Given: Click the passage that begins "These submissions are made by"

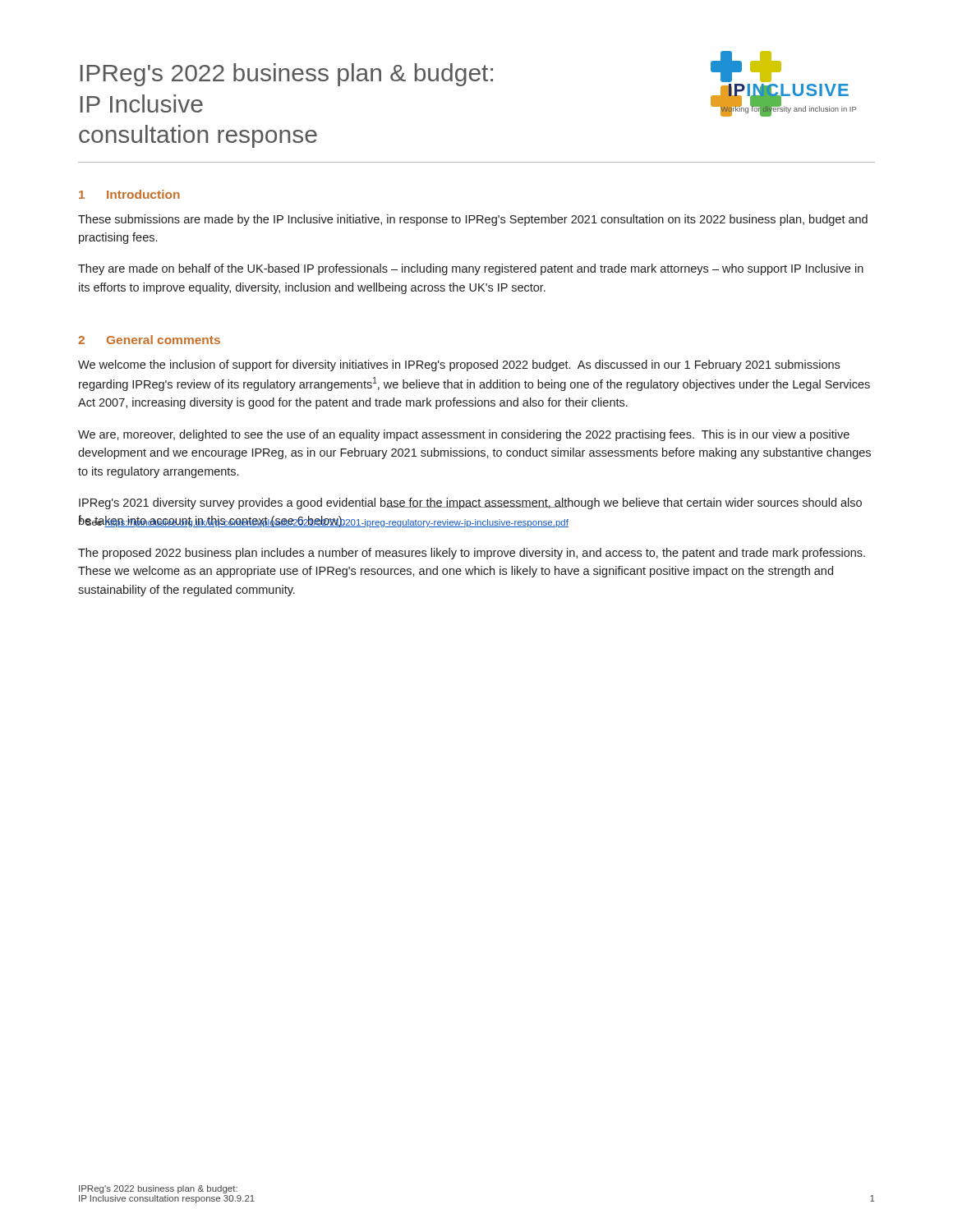Looking at the screenshot, I should click(473, 228).
